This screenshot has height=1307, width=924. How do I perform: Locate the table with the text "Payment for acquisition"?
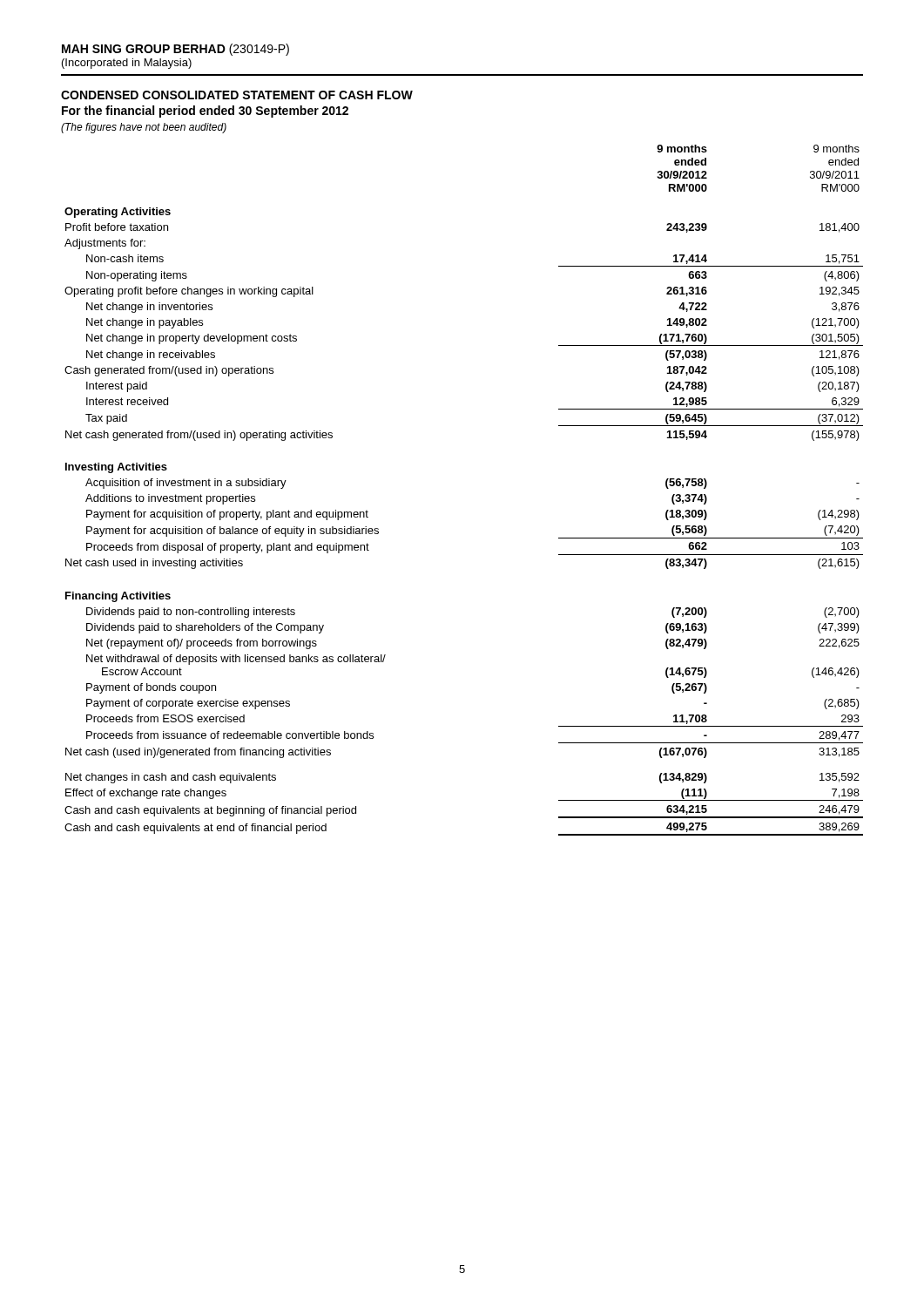[x=462, y=488]
